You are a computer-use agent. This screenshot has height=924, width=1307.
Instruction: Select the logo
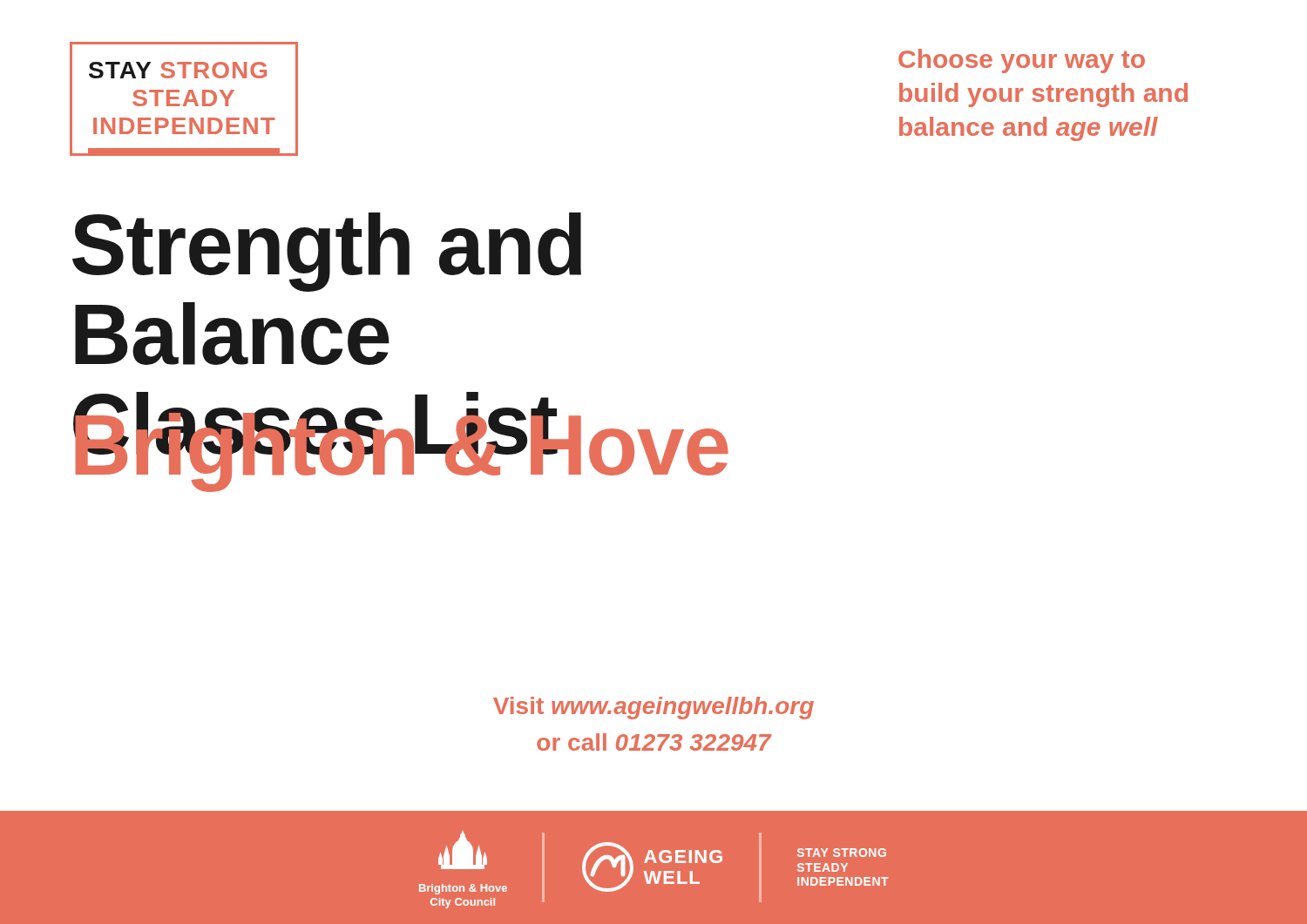192,99
